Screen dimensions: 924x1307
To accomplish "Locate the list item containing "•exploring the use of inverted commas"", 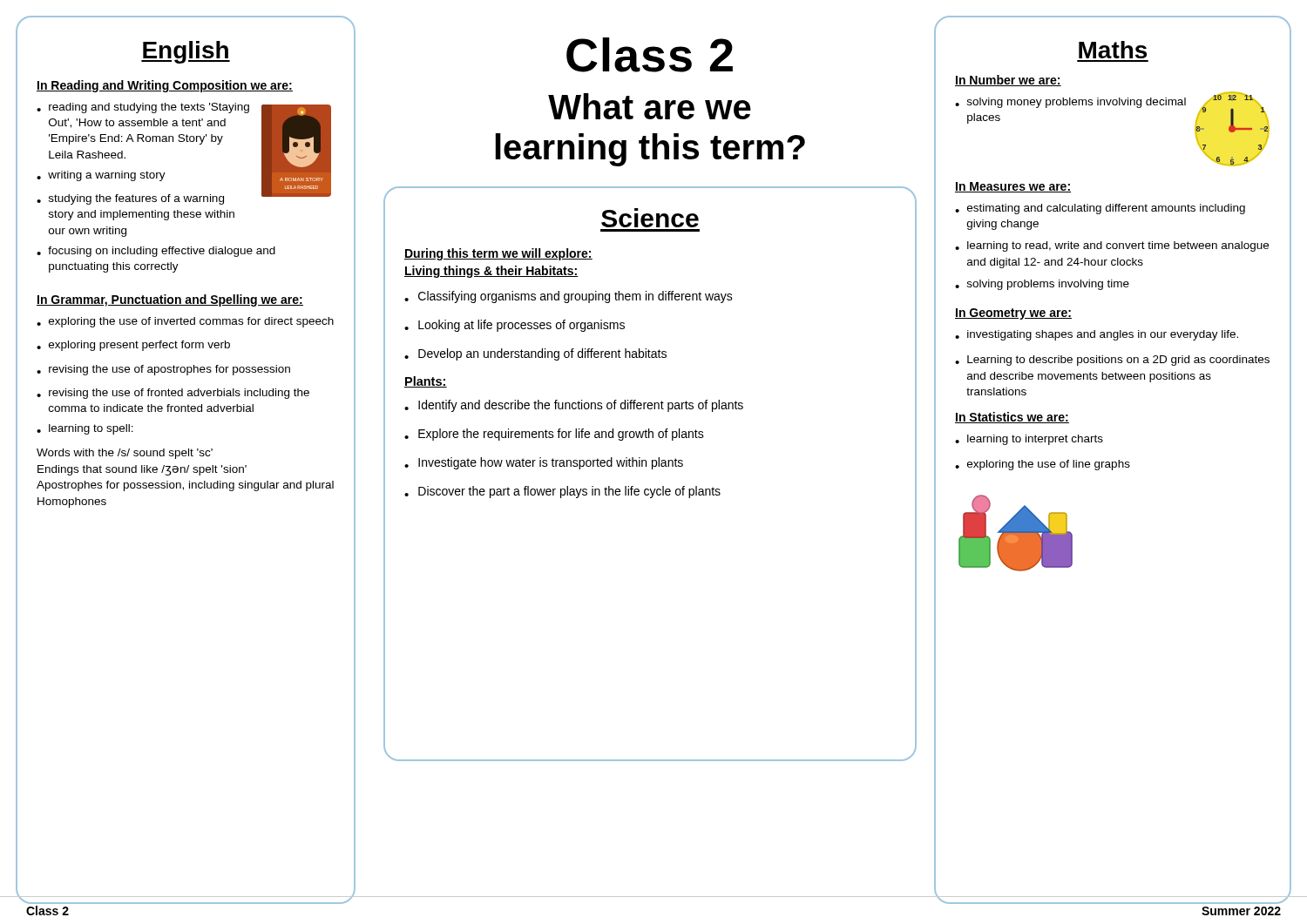I will (185, 323).
